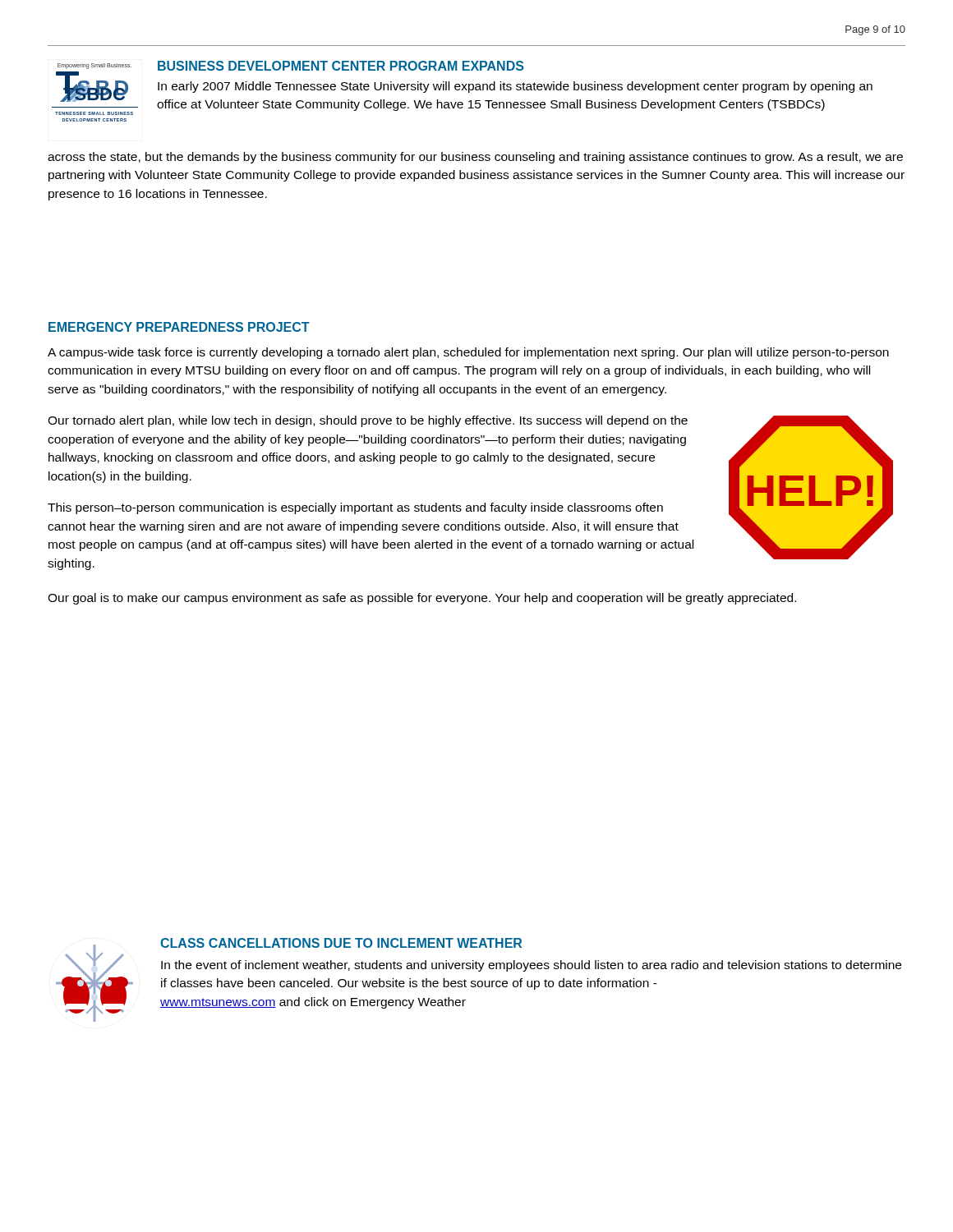Find the logo
The image size is (953, 1232).
coord(95,100)
